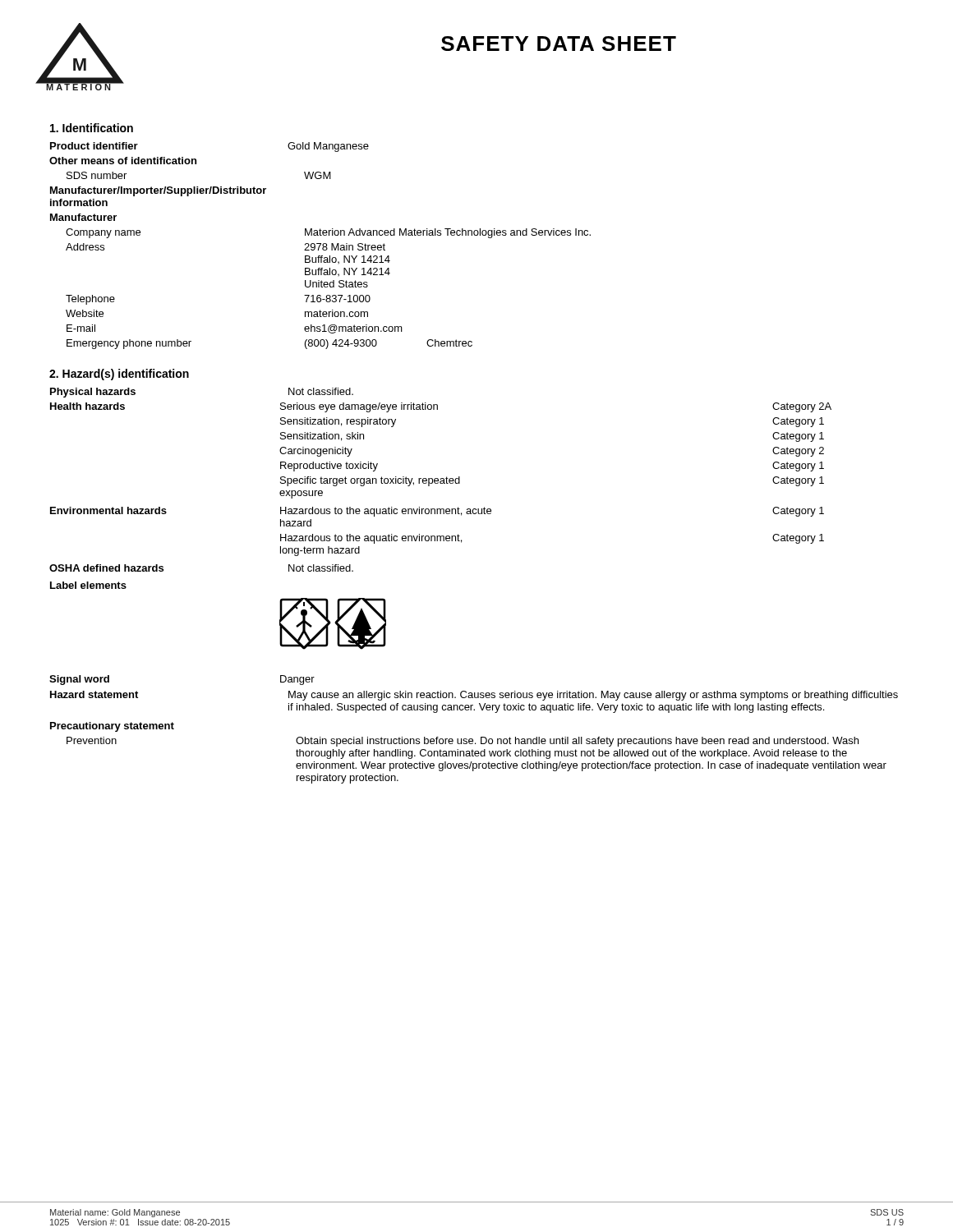Point to the block beginning "Hazard statement May cause an allergic skin"

476,701
